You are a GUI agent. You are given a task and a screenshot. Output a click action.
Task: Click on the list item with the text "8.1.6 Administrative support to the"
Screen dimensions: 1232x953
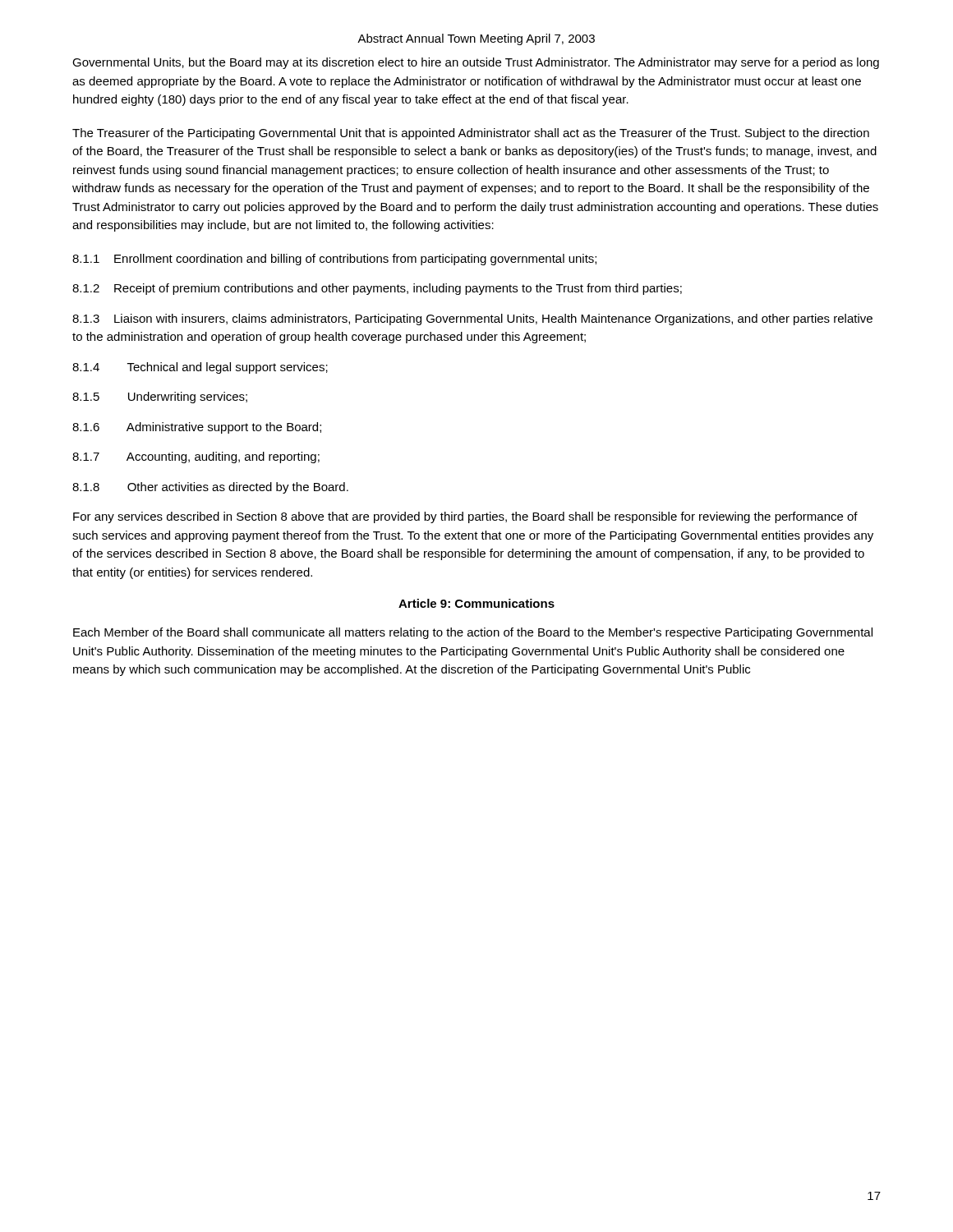[197, 426]
